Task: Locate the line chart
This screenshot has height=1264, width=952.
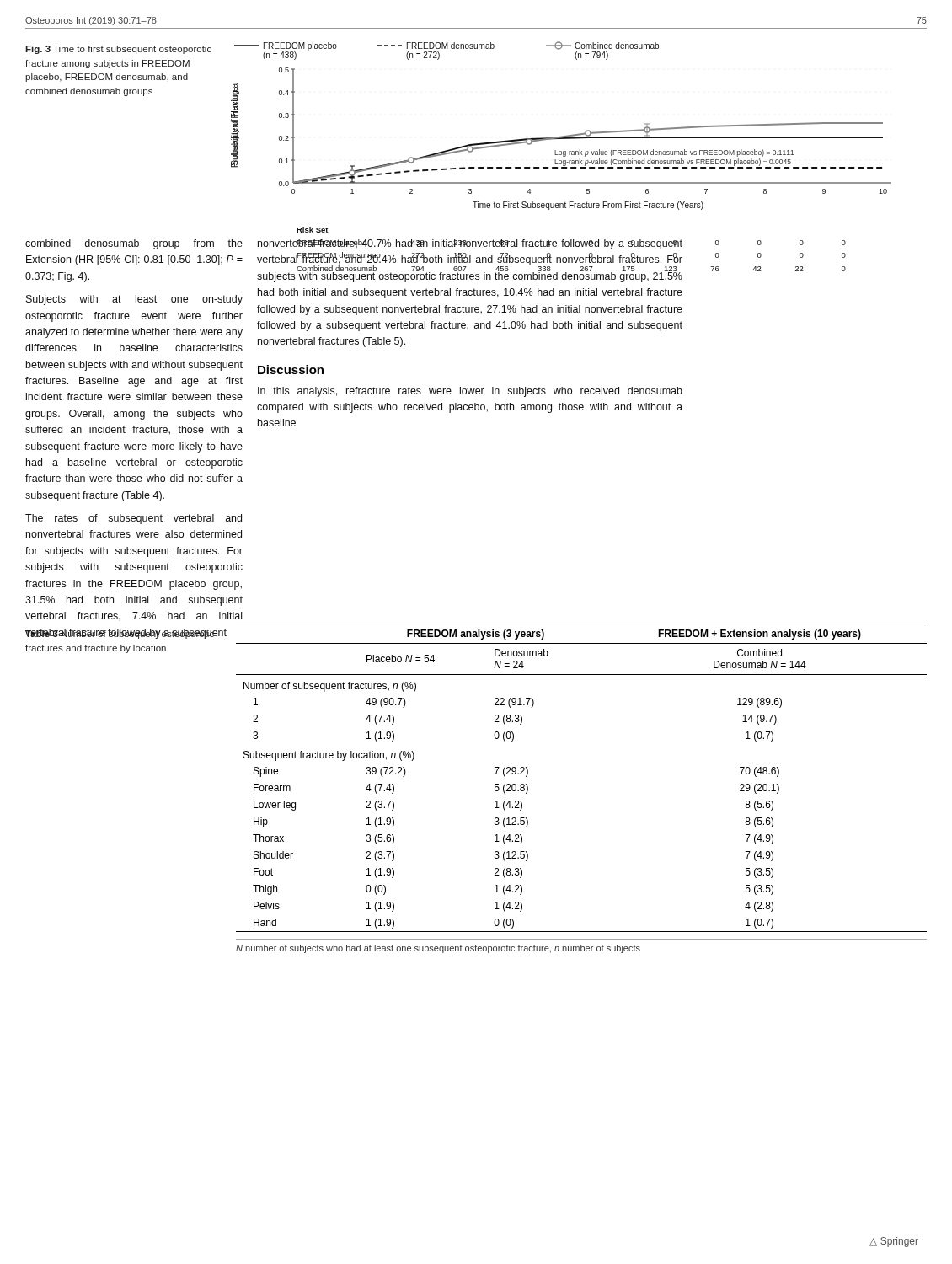Action: point(580,128)
